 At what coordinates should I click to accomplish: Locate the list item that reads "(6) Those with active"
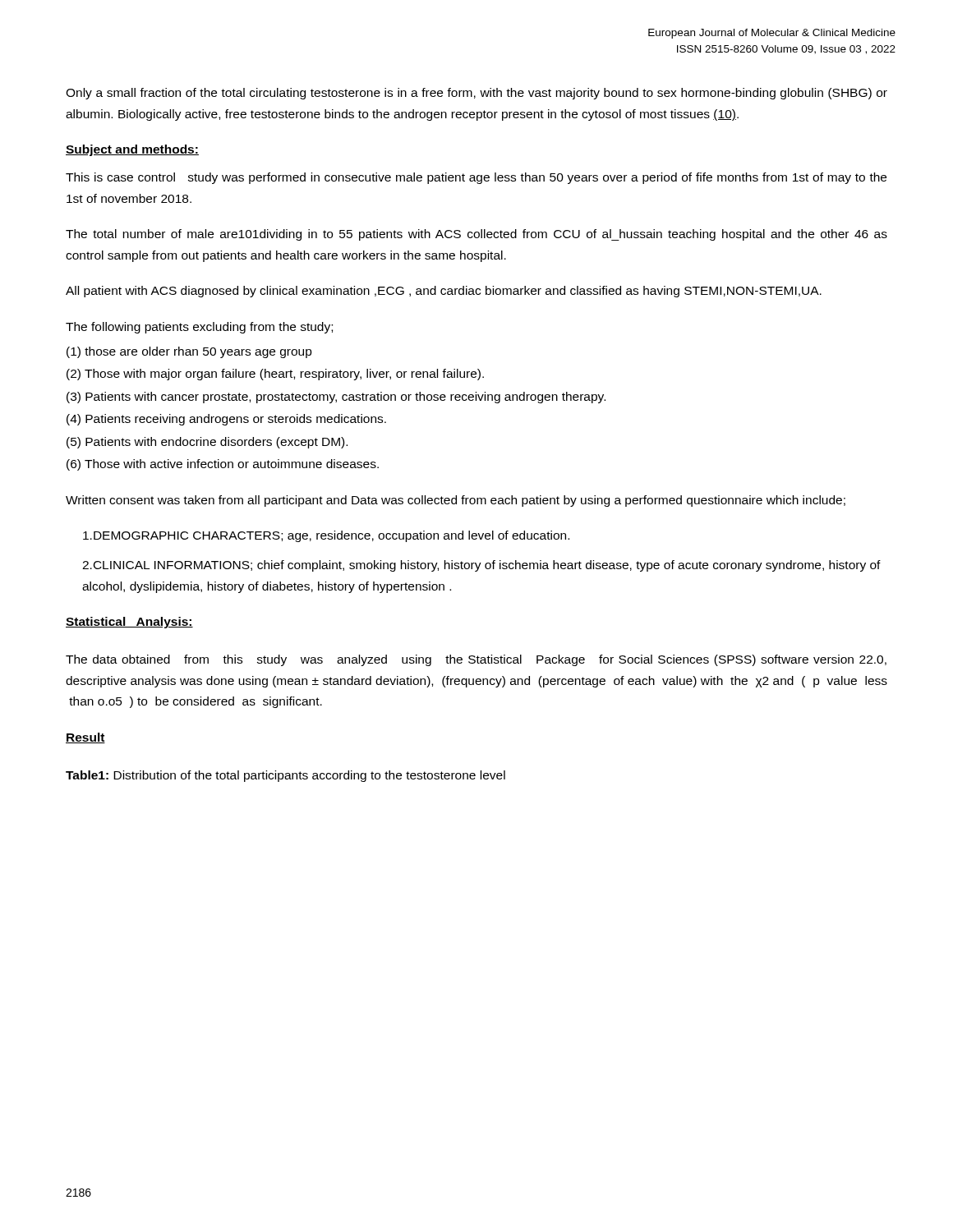coord(223,464)
